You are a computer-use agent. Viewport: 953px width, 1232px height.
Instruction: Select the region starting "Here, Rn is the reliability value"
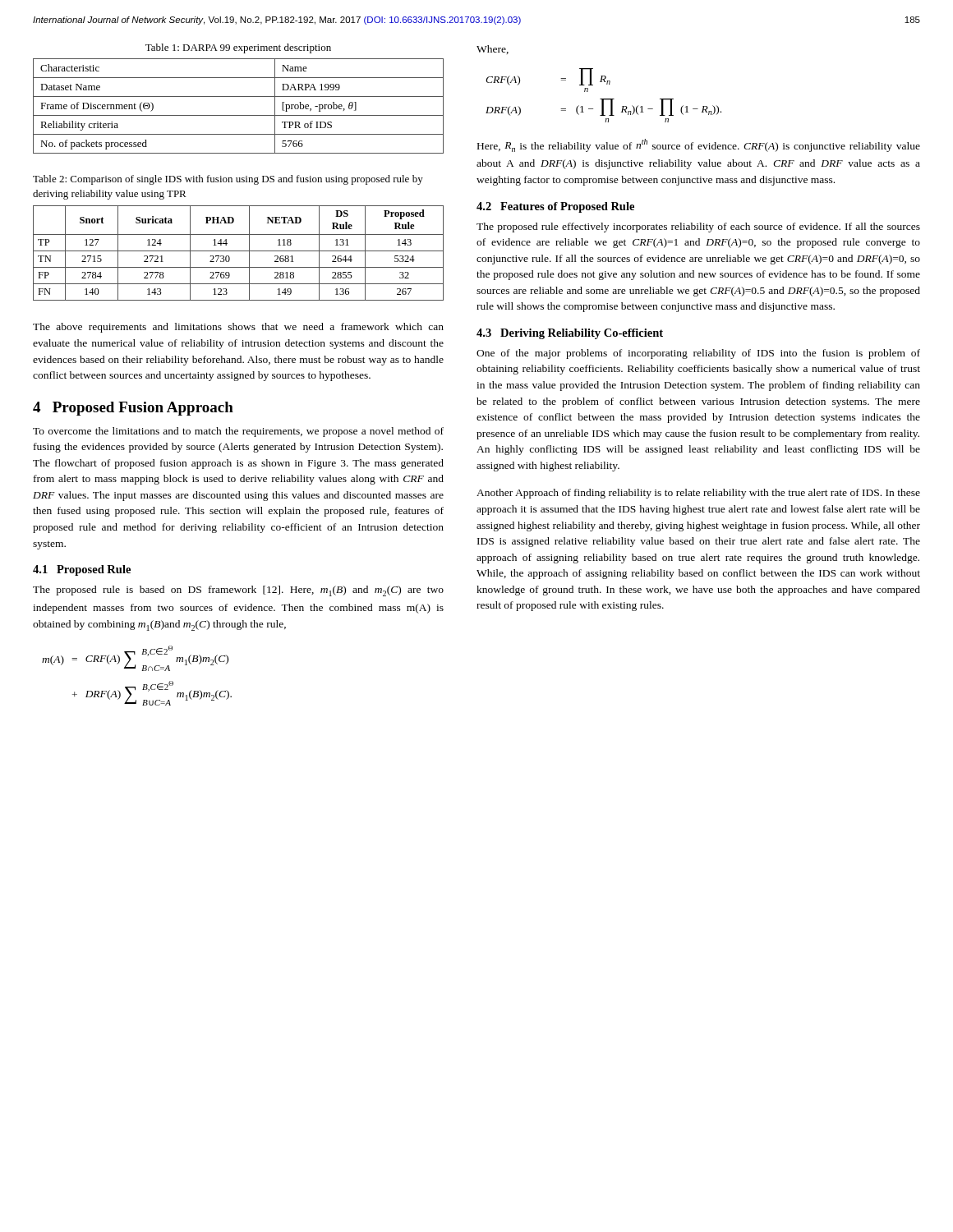(698, 162)
